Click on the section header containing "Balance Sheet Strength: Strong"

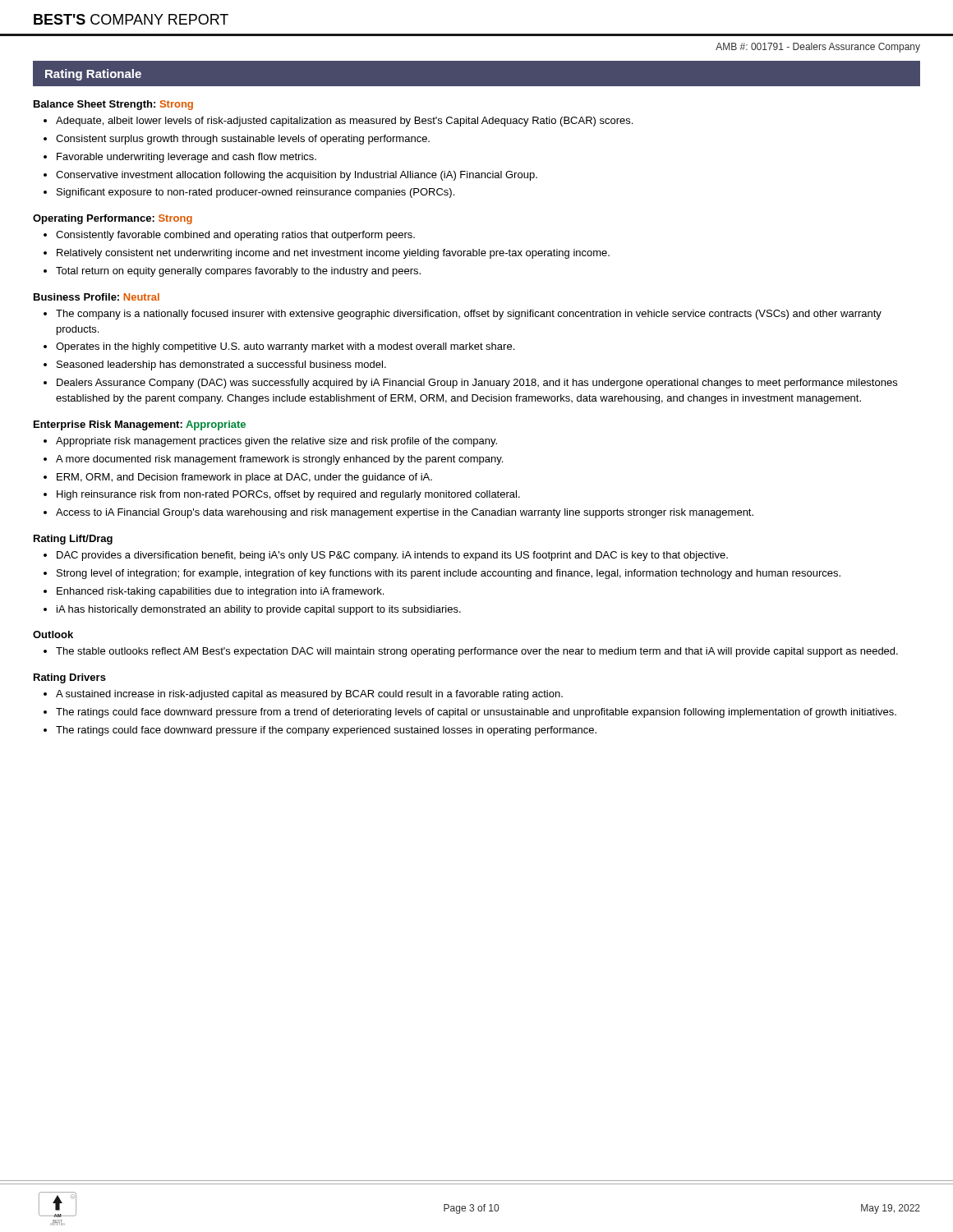[113, 104]
